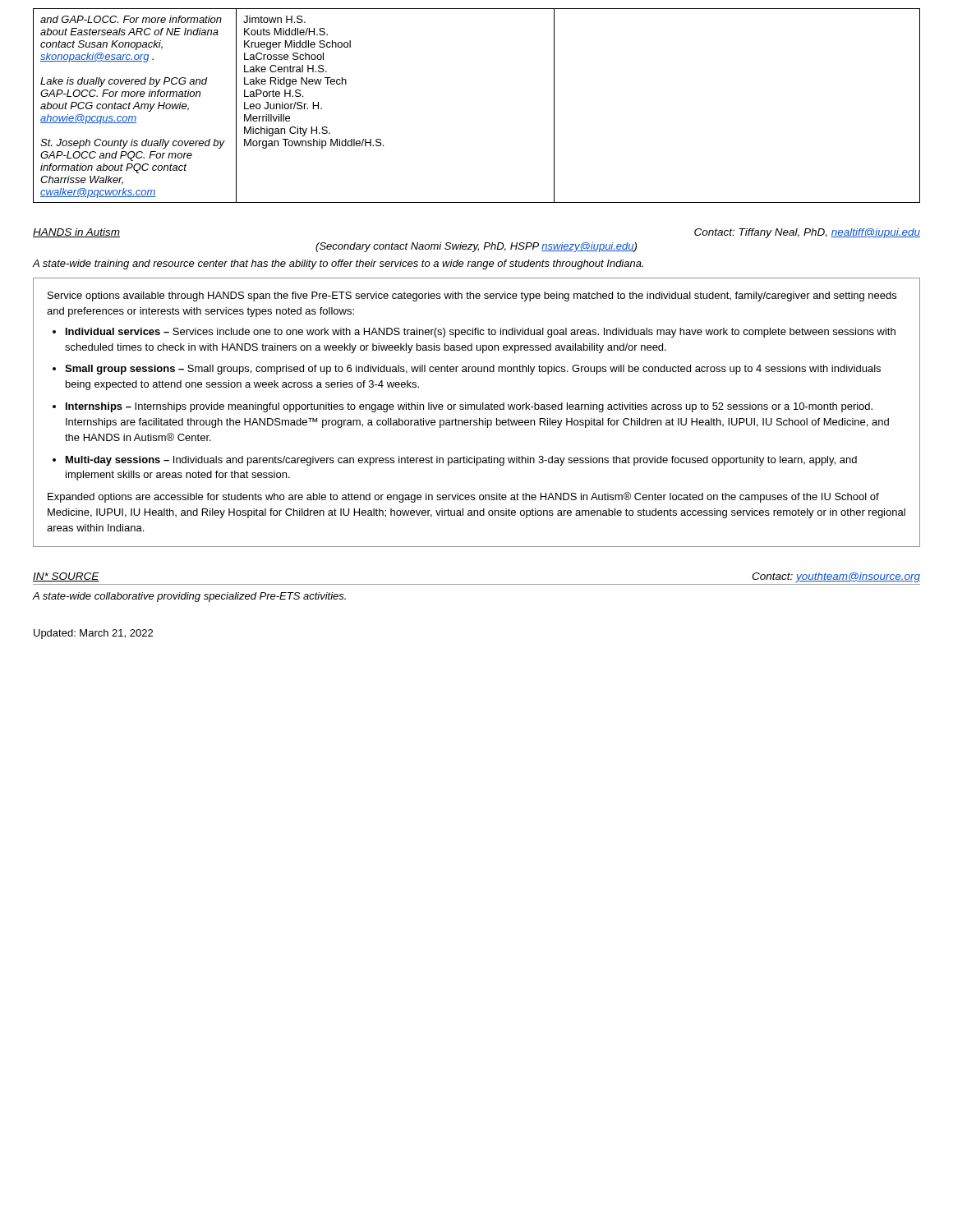Click the passage that begins "Small group sessions – Small groups, comprised of"

pyautogui.click(x=473, y=376)
